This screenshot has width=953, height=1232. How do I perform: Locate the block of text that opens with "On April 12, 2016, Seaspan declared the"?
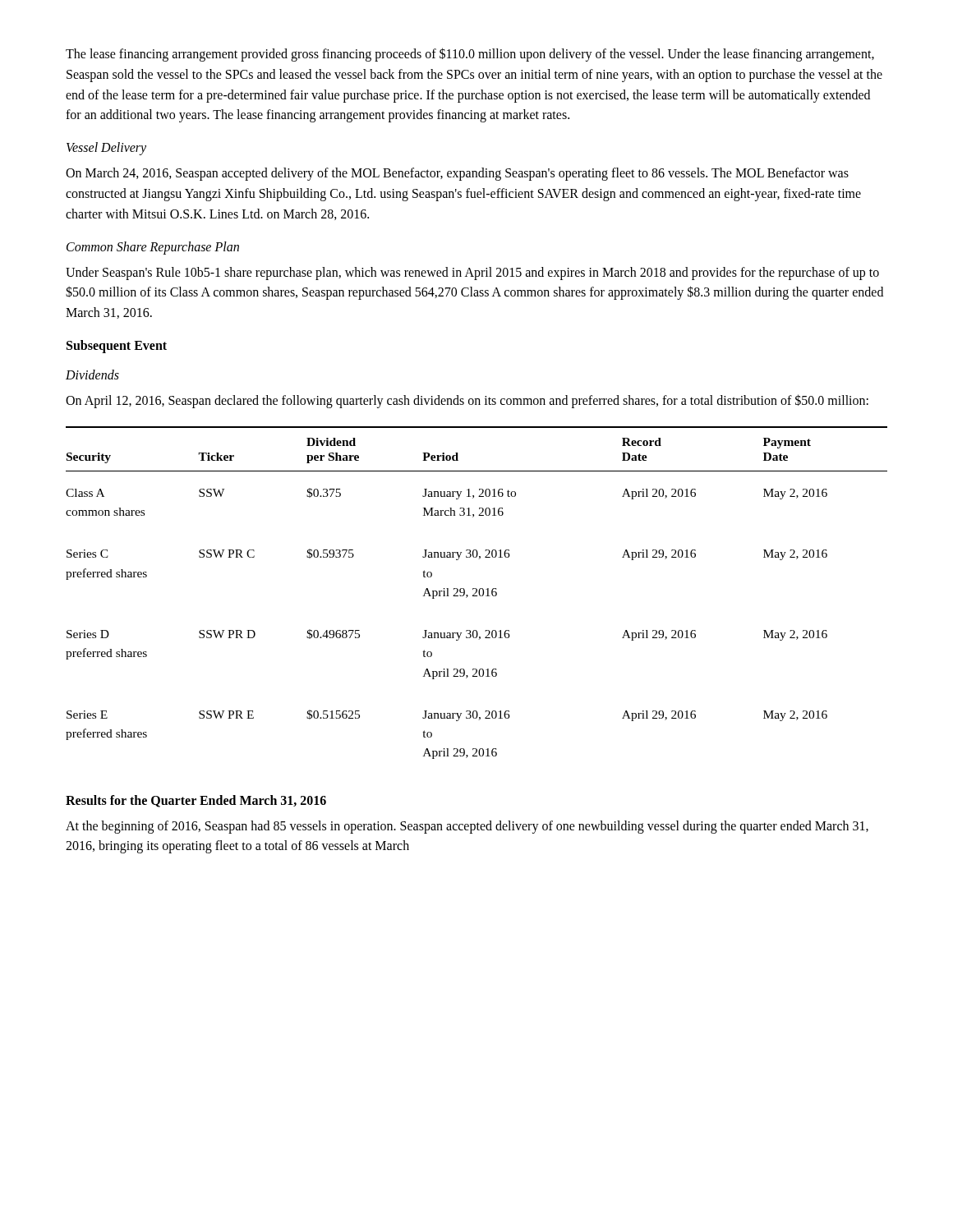(476, 401)
